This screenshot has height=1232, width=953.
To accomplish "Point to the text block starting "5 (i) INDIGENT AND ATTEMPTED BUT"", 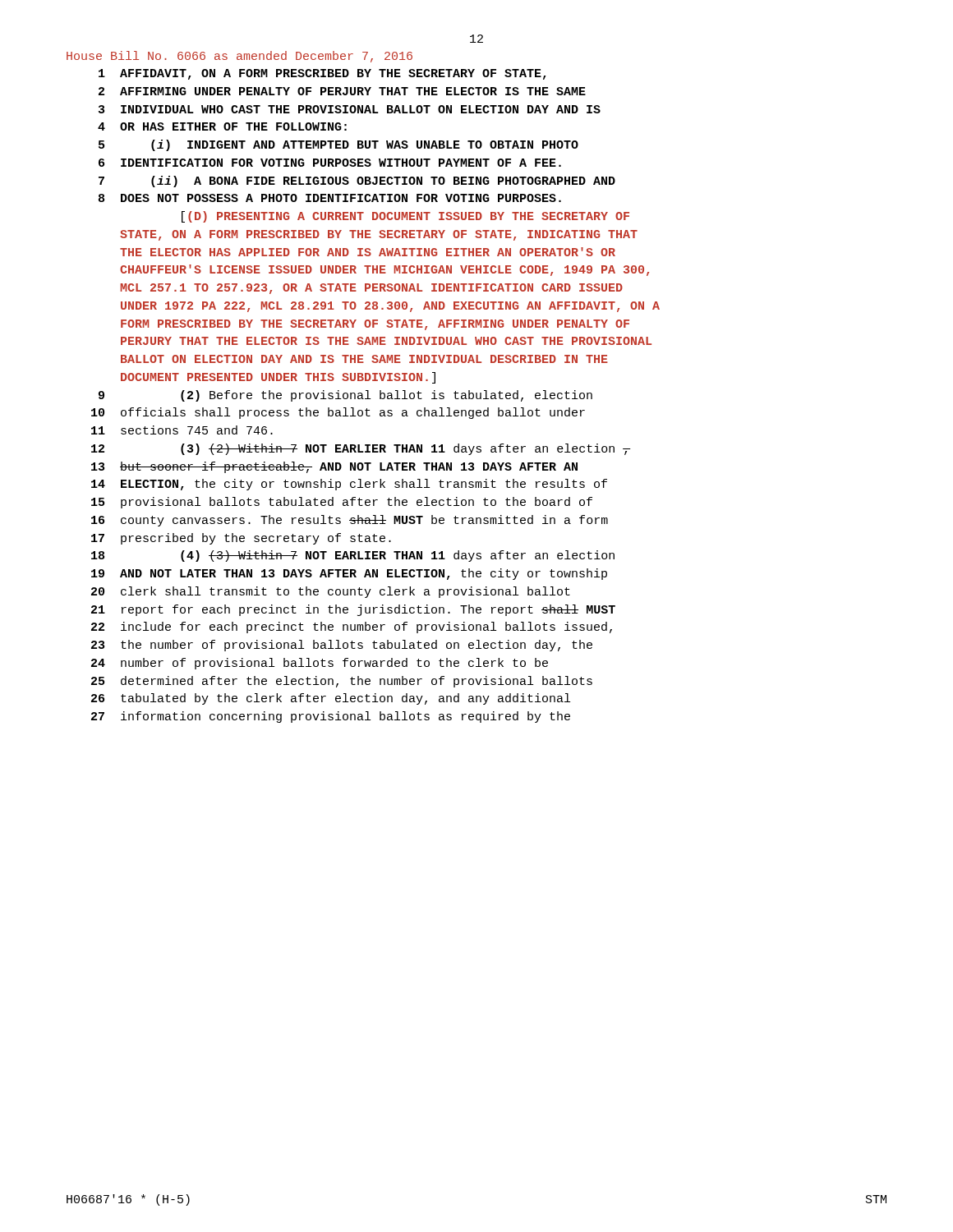I will pos(476,146).
